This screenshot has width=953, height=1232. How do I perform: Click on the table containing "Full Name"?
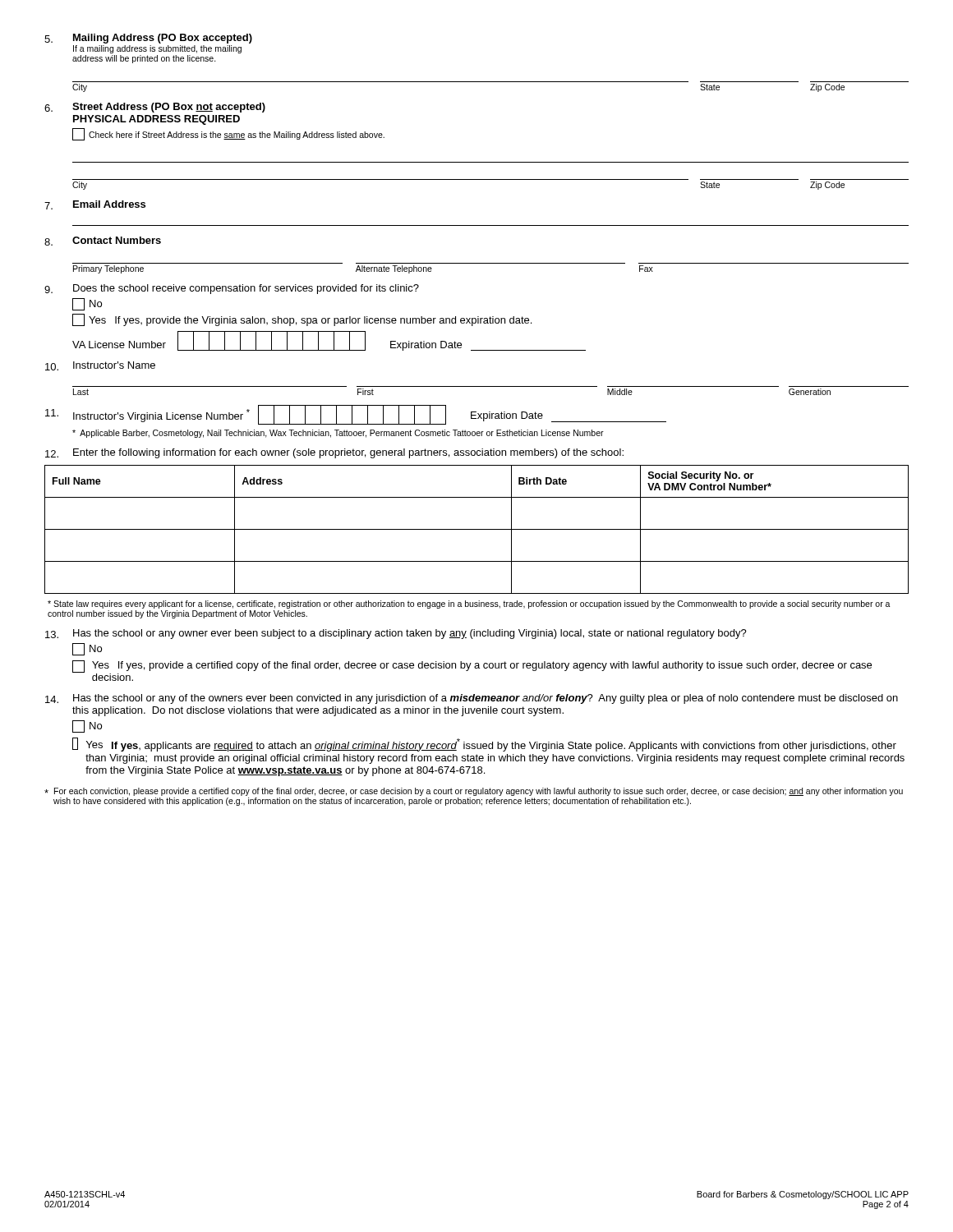(476, 529)
